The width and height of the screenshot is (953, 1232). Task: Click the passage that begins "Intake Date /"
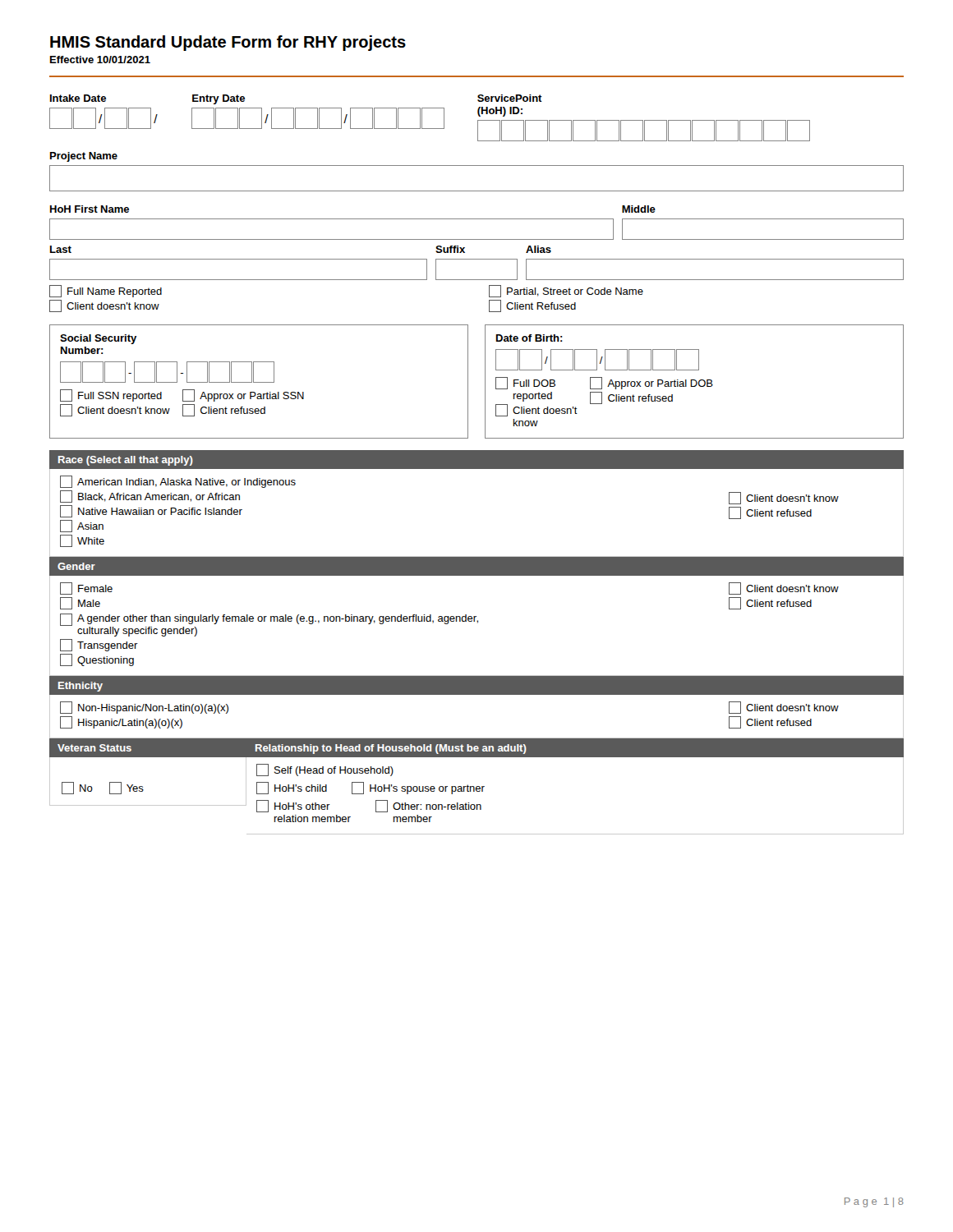tap(476, 117)
